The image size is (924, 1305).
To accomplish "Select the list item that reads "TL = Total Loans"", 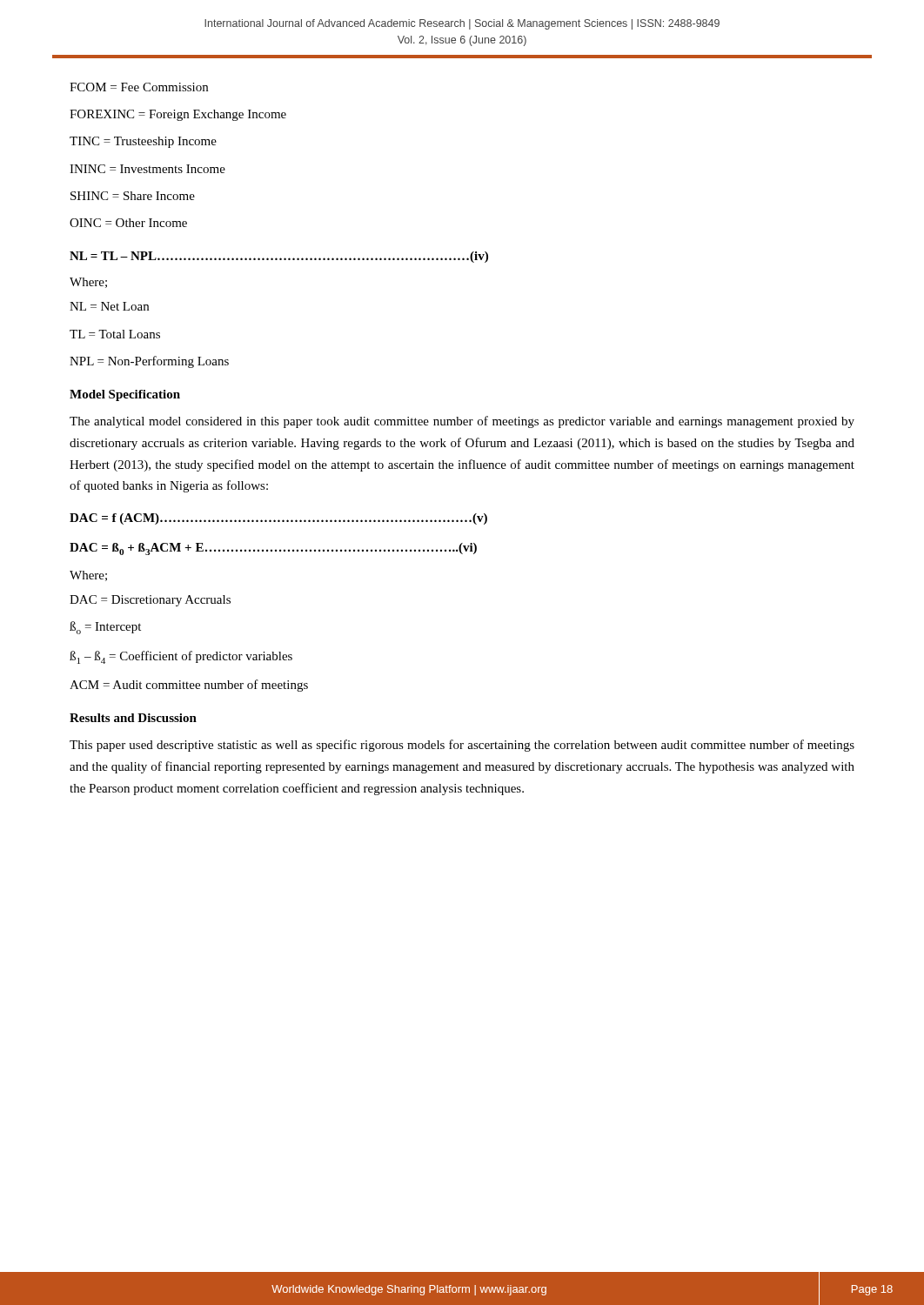I will (x=115, y=334).
